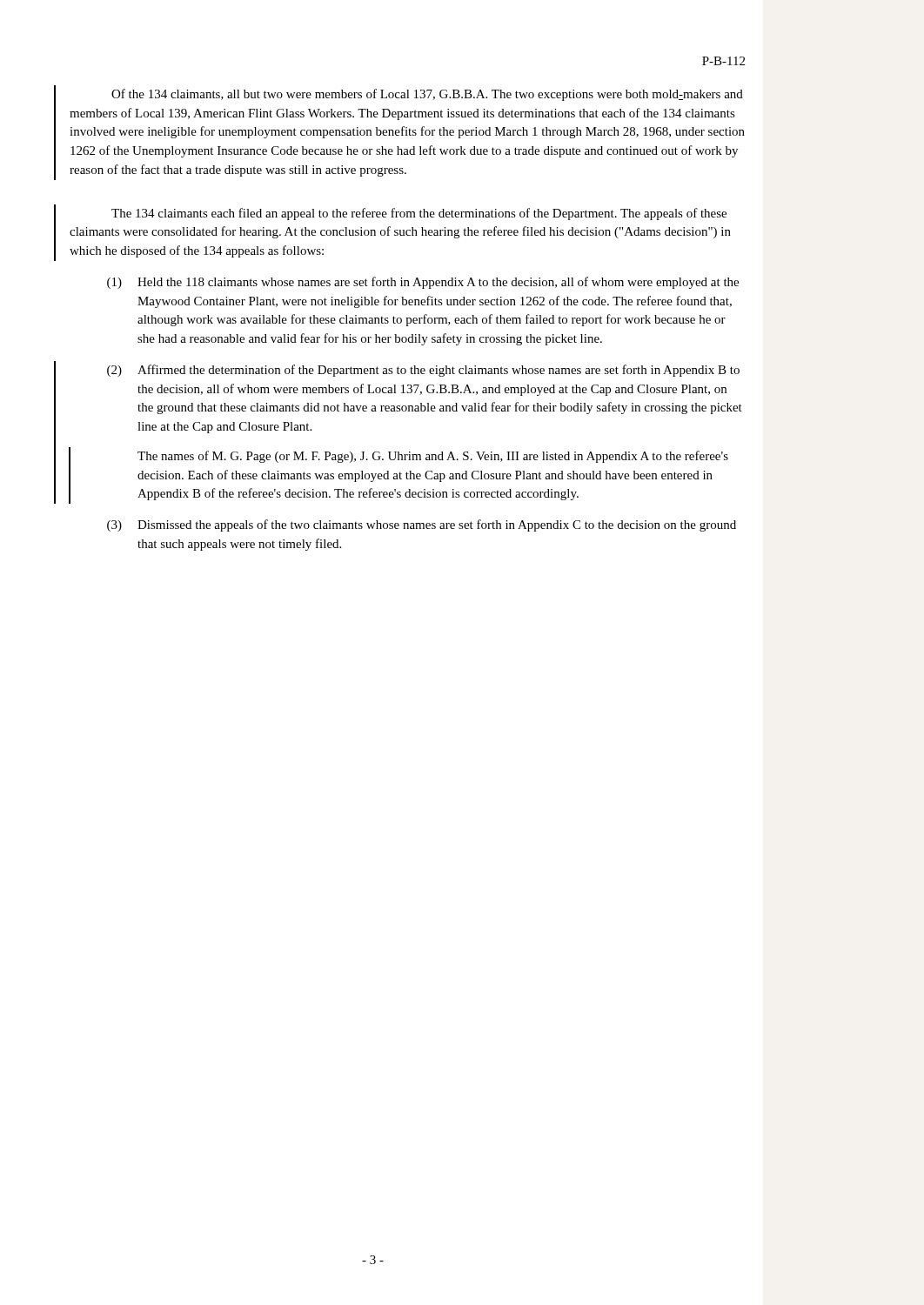Where is the passage that starts "Of the 134 claimants, all but two were"?
This screenshot has height=1305, width=924.
[x=408, y=132]
